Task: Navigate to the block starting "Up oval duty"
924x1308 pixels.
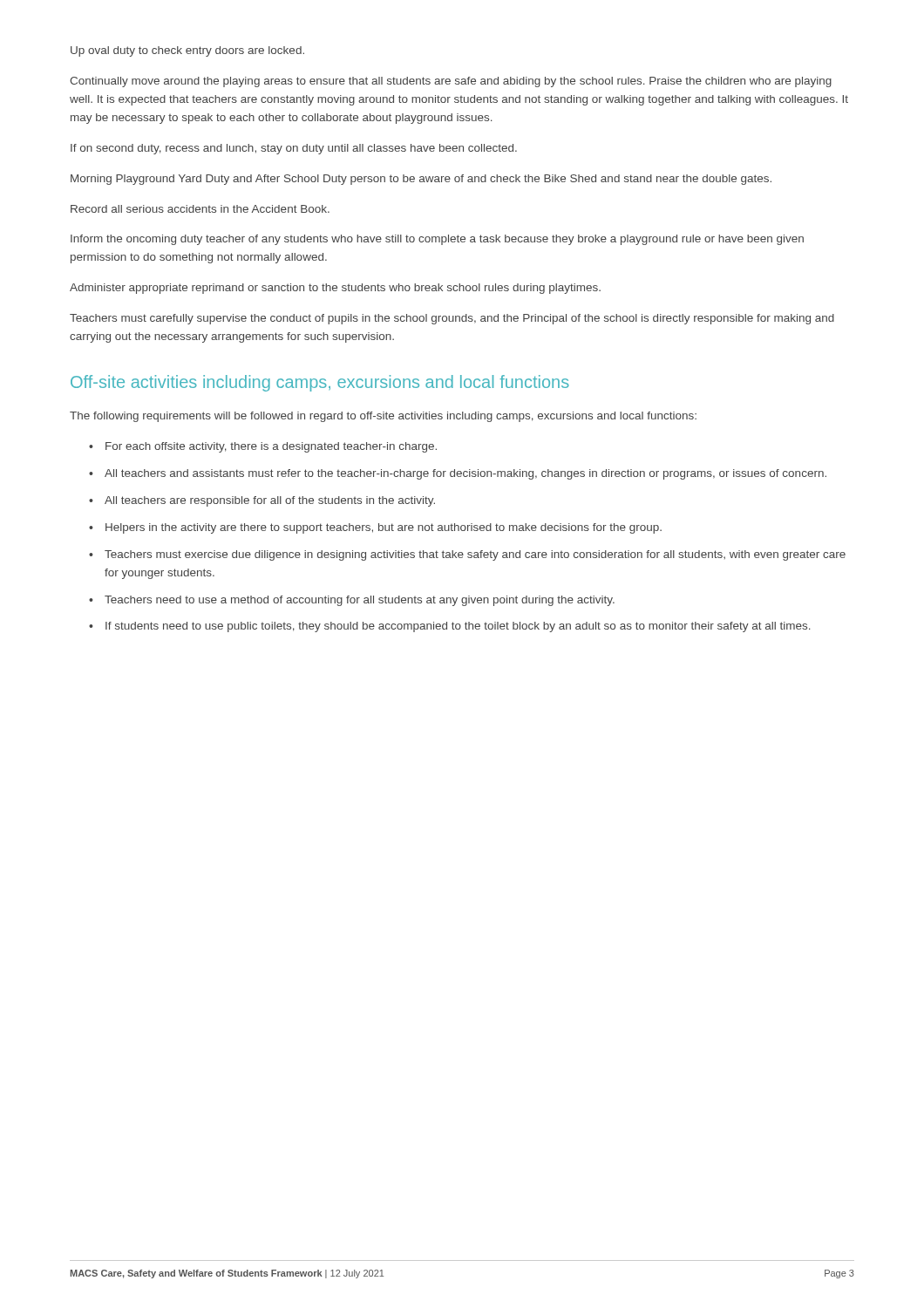Action: coord(187,50)
